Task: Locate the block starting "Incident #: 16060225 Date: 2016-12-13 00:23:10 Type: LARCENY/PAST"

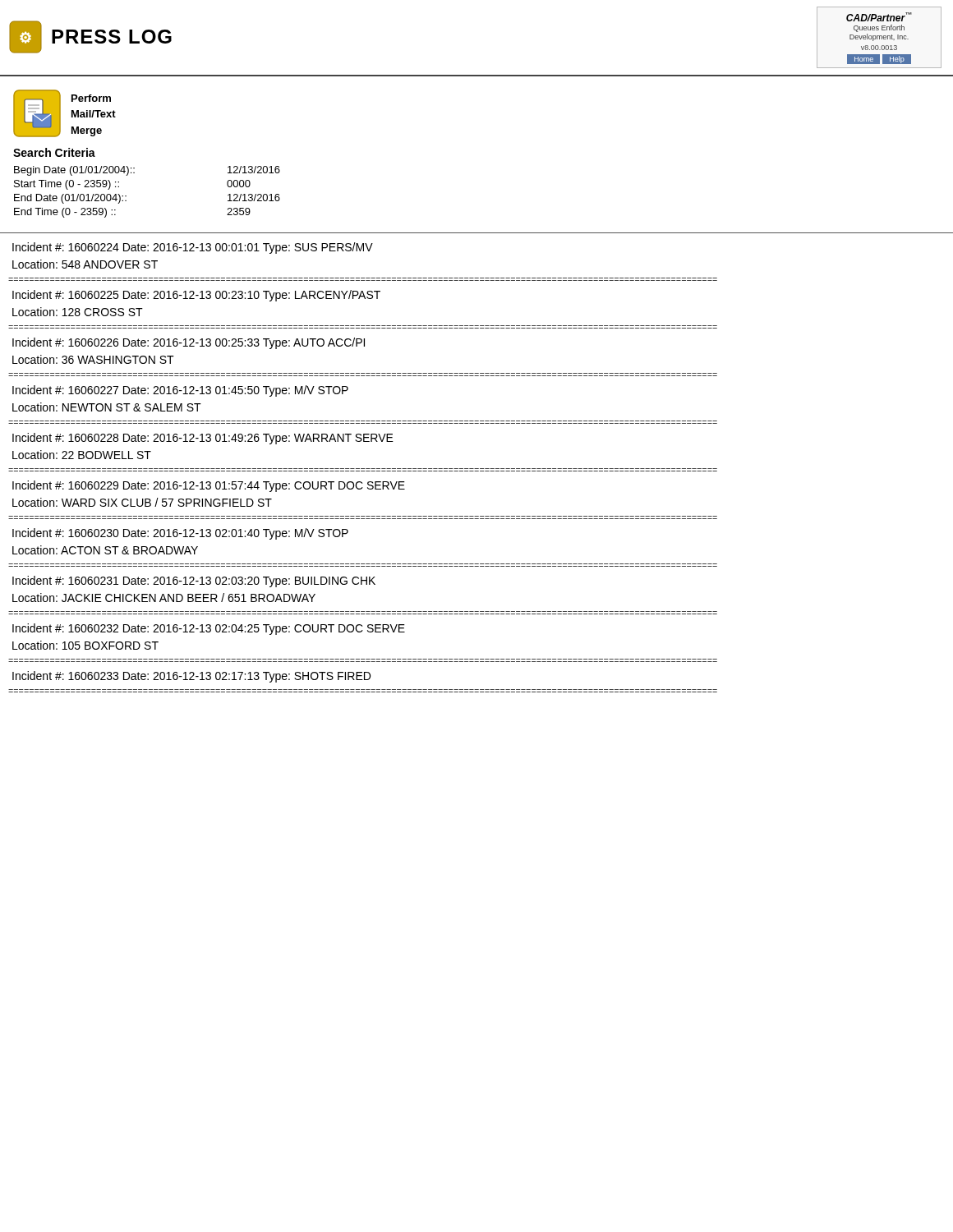Action: (196, 303)
